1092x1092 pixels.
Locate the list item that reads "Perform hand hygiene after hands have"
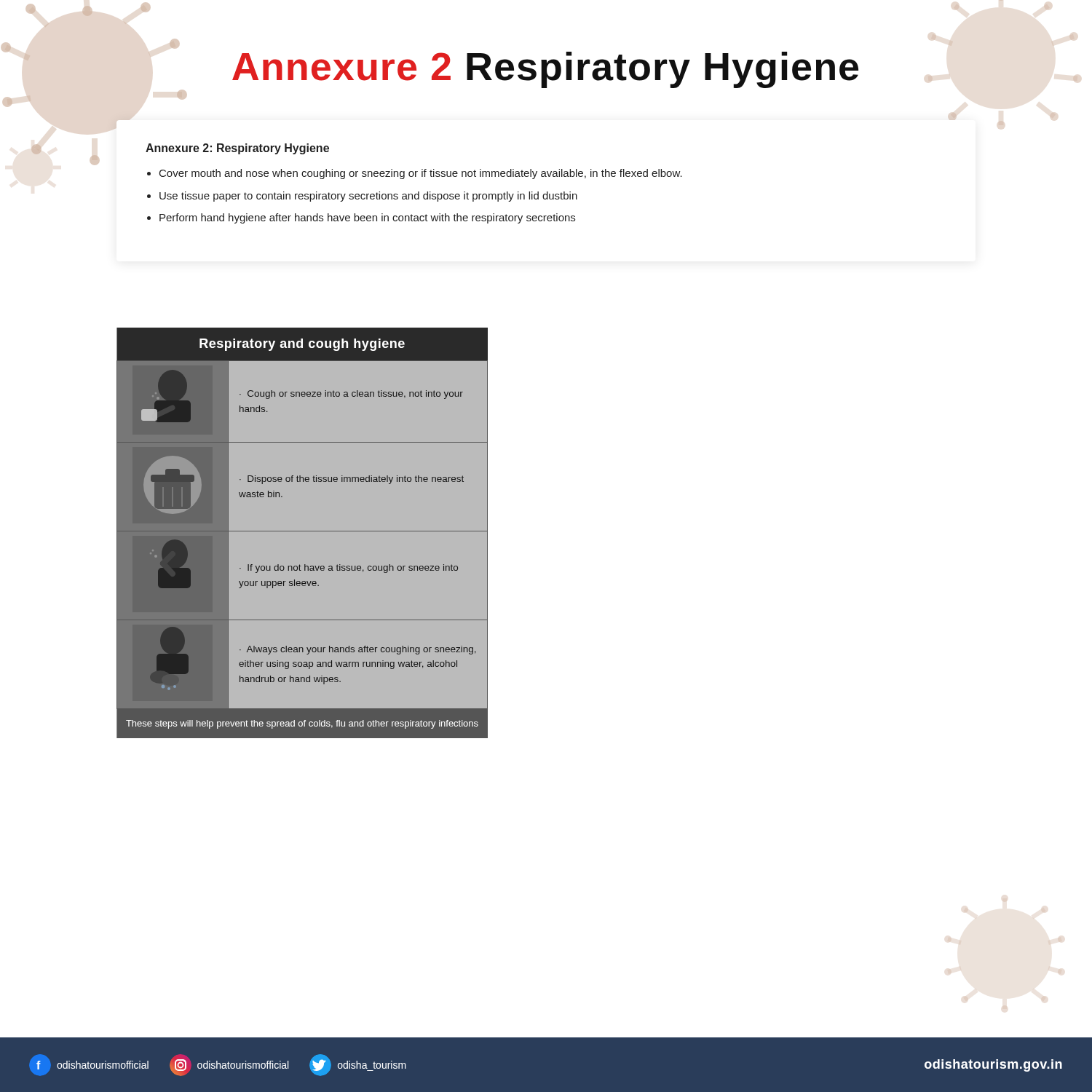click(x=367, y=217)
